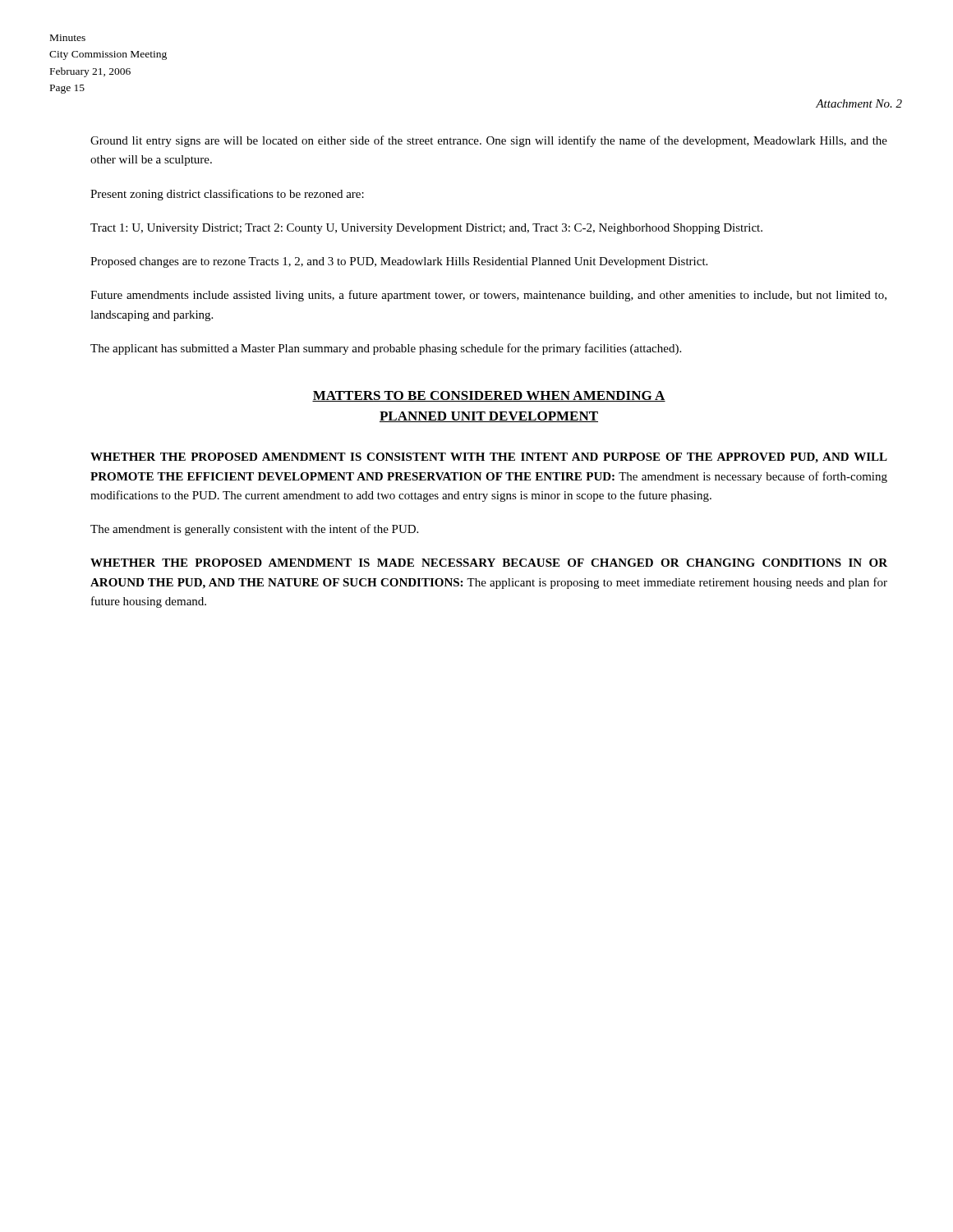Locate the block starting "Attachment No. 2"
This screenshot has width=953, height=1232.
tap(859, 103)
